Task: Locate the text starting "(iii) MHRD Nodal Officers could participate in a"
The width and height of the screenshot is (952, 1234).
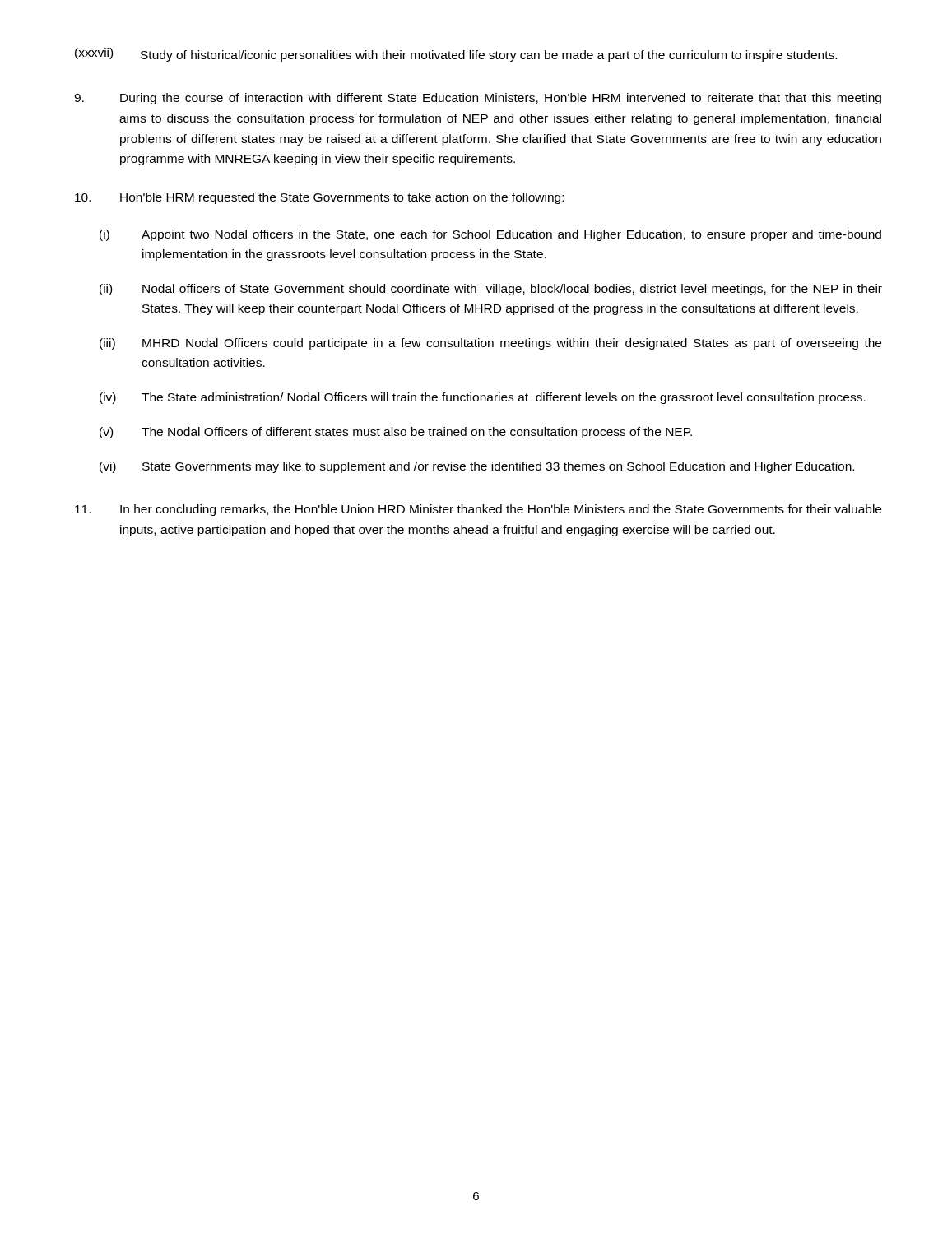Action: coord(490,353)
